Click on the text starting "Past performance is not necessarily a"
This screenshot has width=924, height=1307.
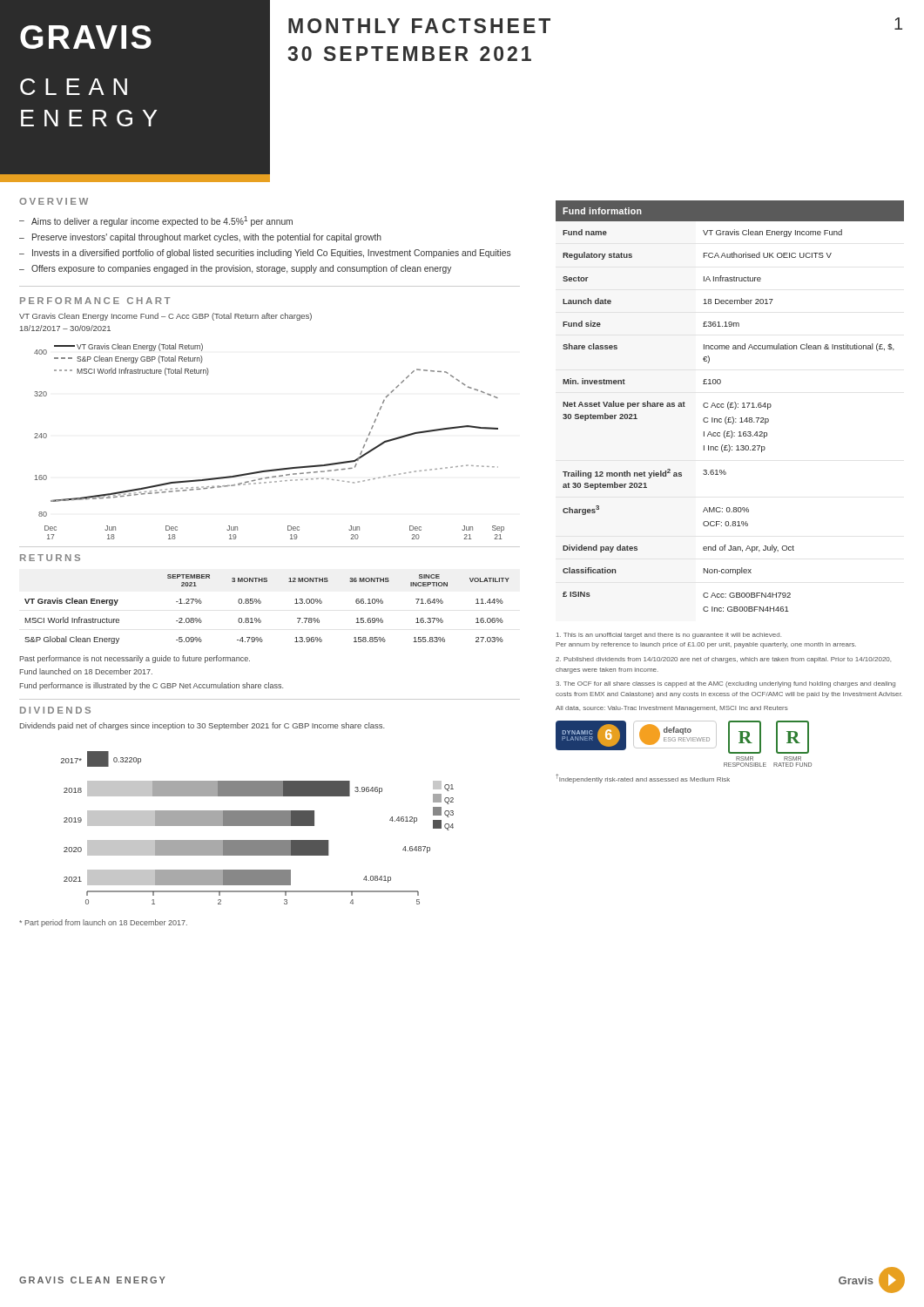[135, 659]
